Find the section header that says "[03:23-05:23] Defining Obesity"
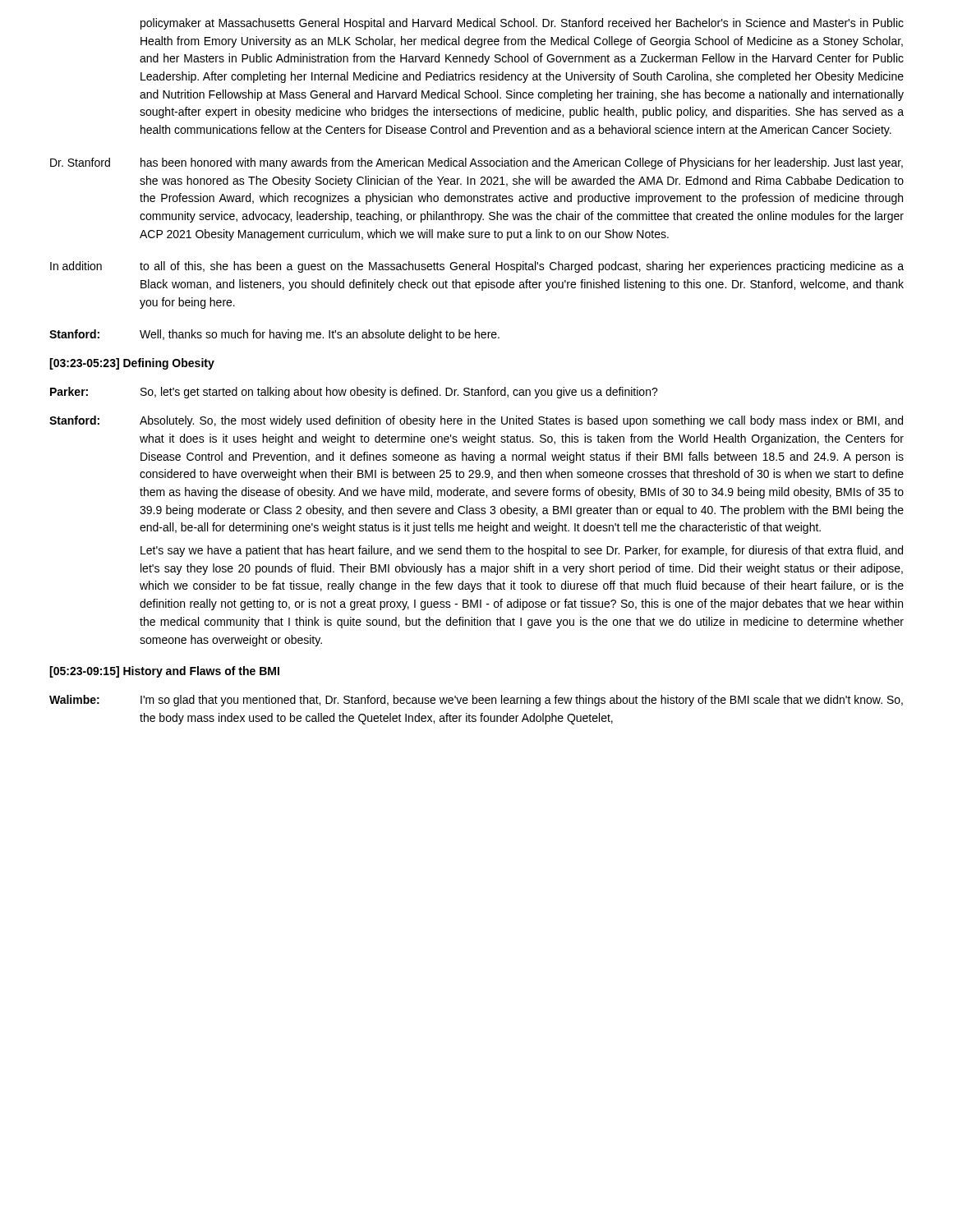The image size is (953, 1232). (132, 364)
